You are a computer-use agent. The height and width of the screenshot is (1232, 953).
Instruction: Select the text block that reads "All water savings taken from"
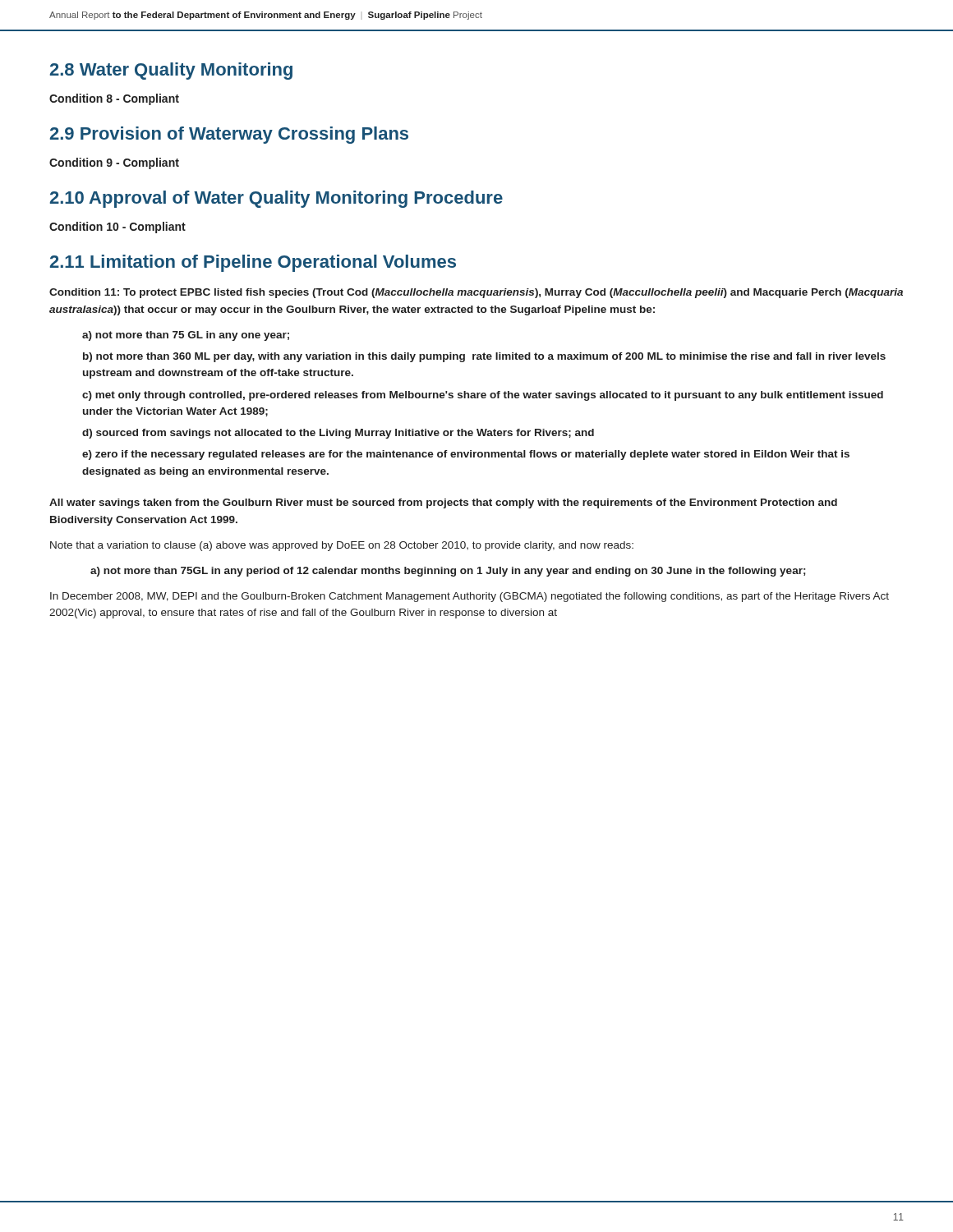coord(443,511)
